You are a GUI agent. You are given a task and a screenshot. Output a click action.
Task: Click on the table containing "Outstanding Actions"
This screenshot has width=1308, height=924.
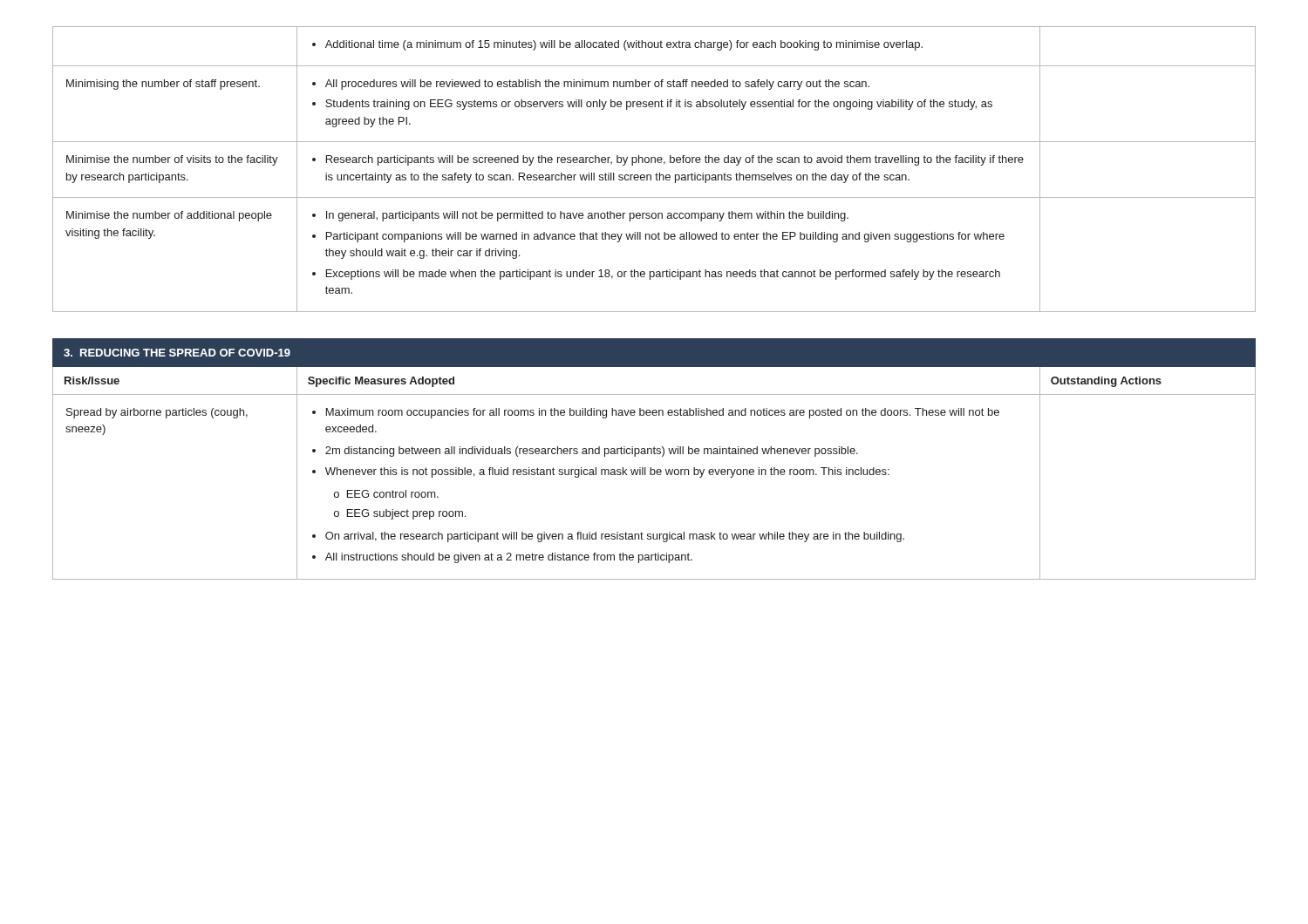[x=654, y=459]
